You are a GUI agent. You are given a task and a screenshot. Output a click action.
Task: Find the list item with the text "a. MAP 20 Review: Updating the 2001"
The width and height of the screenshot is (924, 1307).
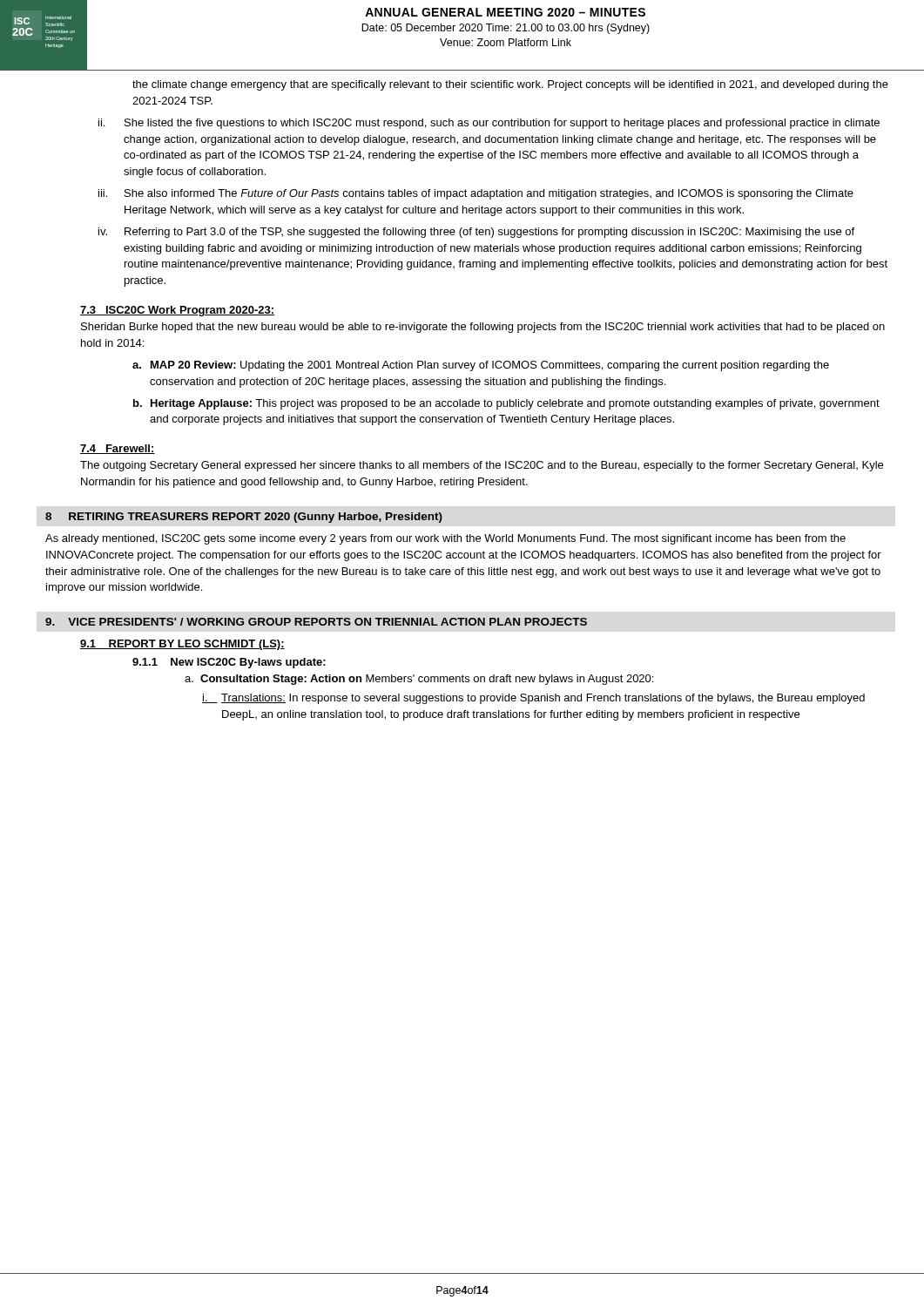pos(512,373)
